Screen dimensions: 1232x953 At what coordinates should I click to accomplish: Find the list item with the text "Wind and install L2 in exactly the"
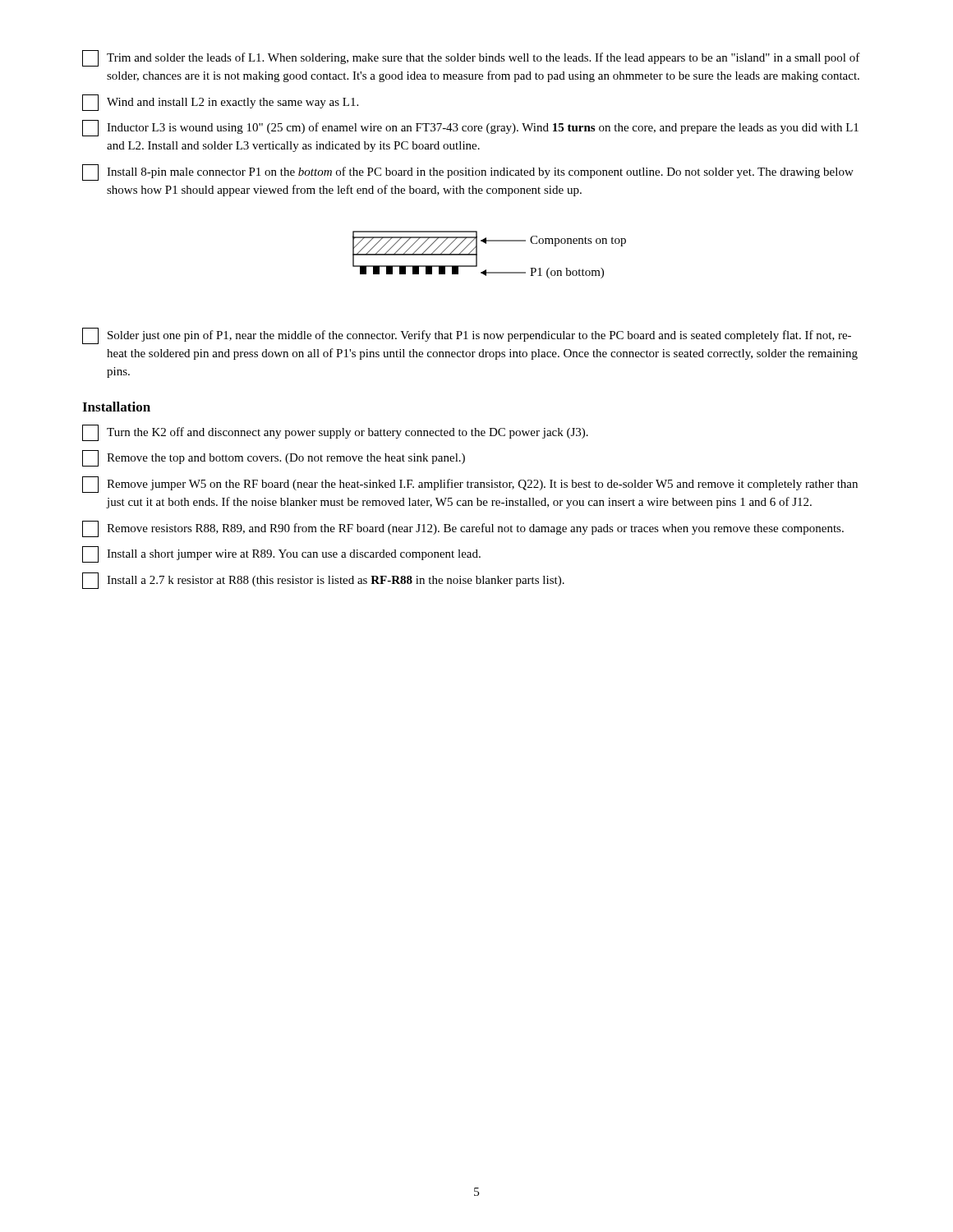(x=220, y=103)
